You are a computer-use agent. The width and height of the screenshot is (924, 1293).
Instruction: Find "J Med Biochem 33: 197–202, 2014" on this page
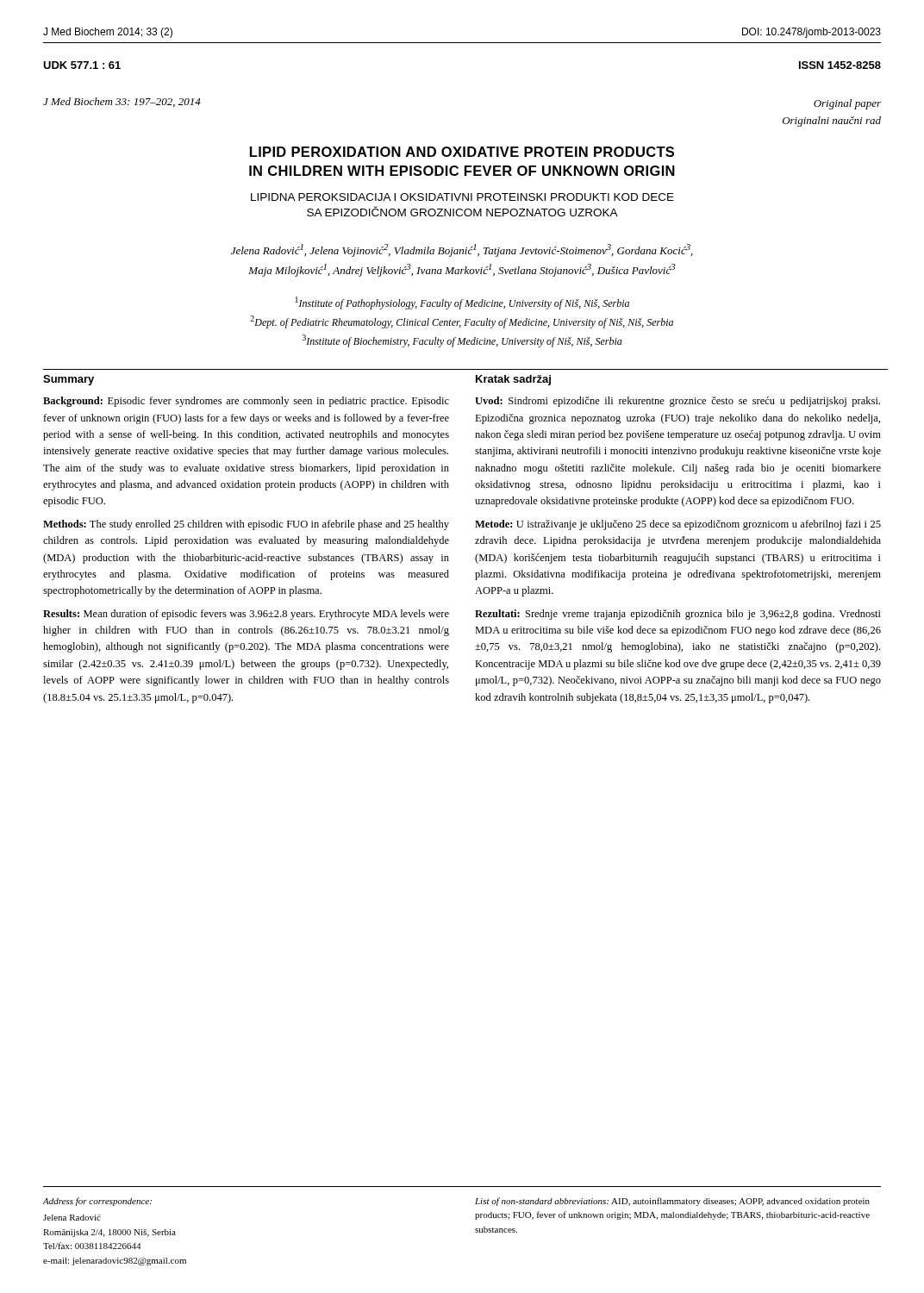(122, 101)
